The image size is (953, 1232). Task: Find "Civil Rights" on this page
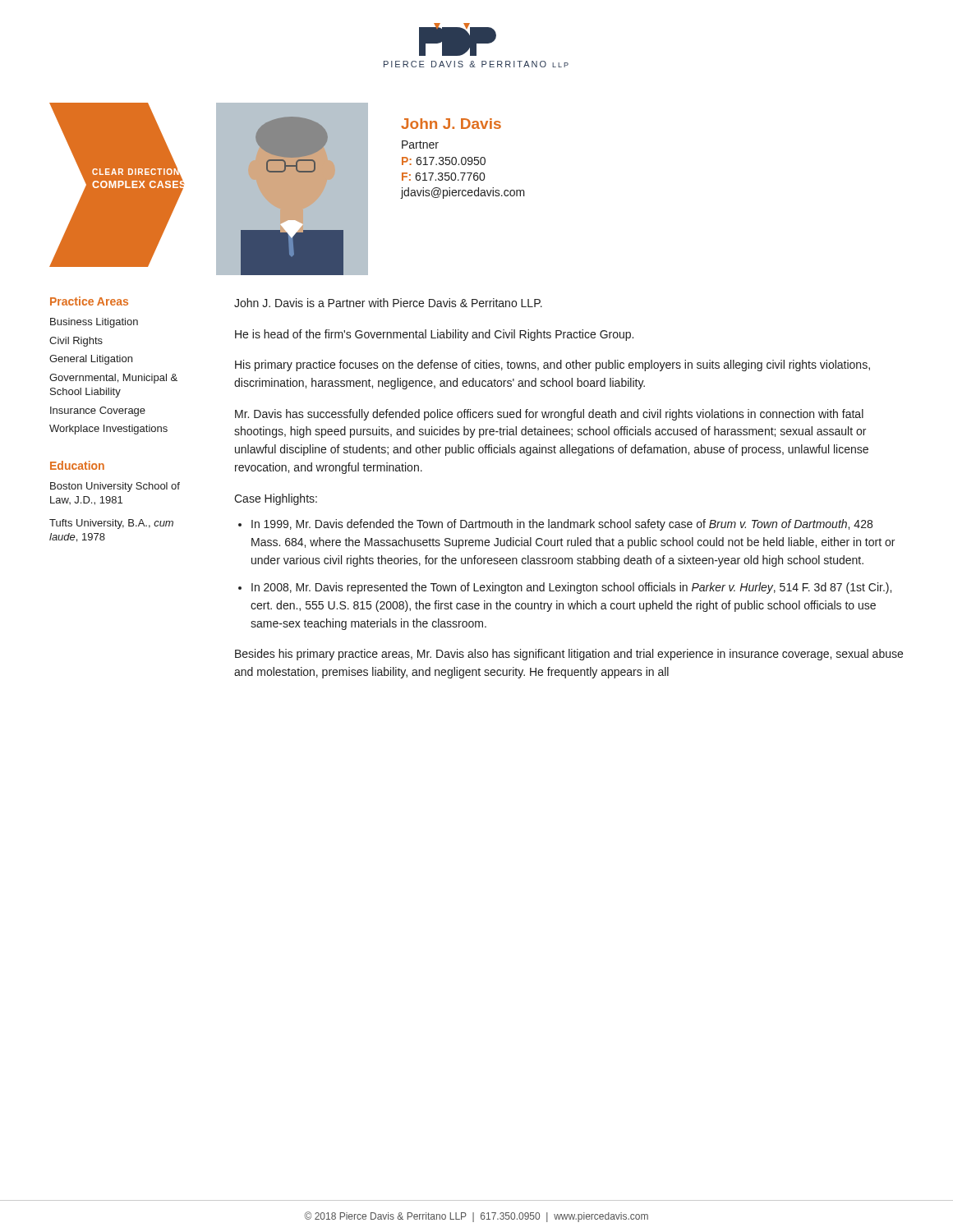click(x=76, y=340)
